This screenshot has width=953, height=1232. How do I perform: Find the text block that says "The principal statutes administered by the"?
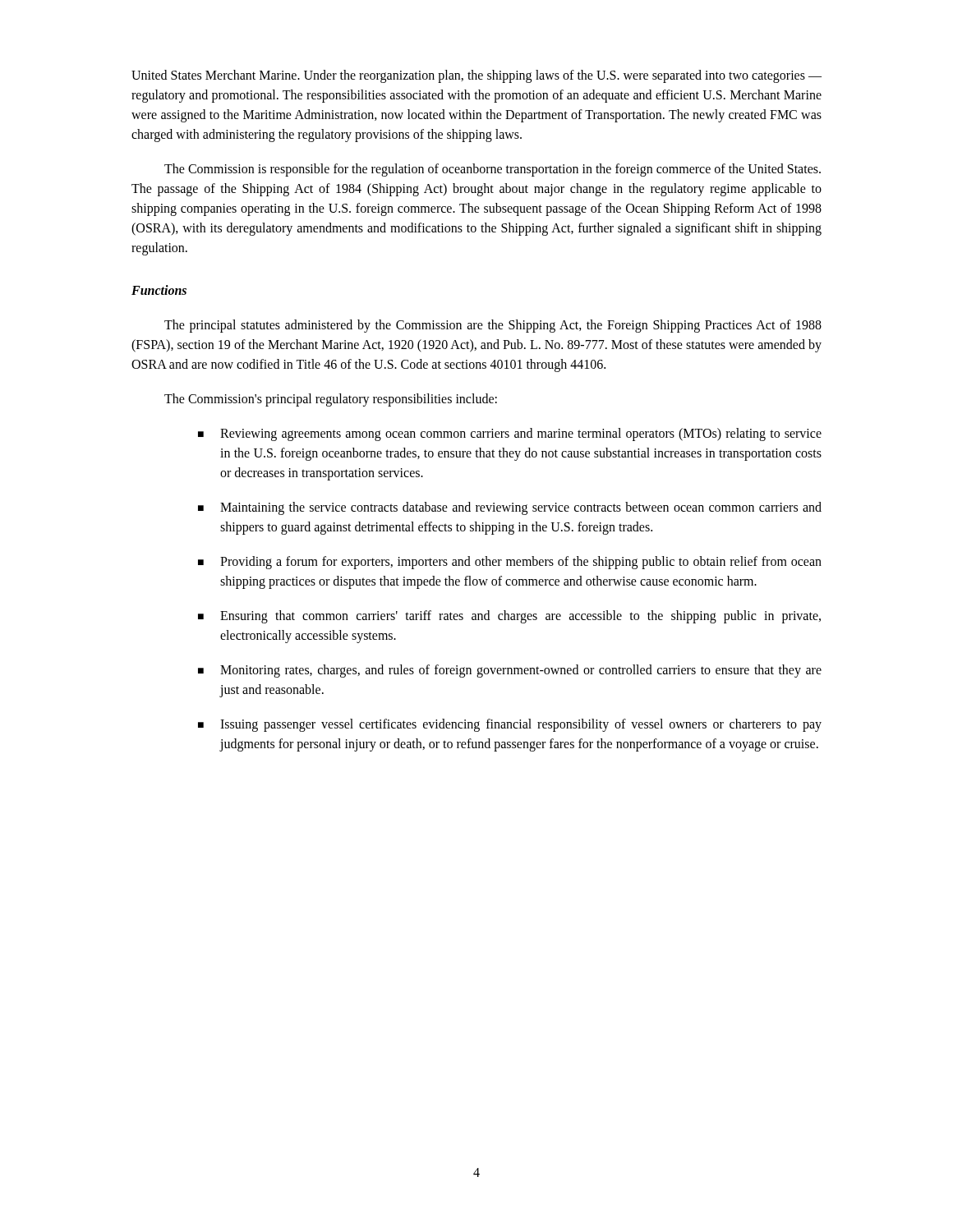[476, 345]
